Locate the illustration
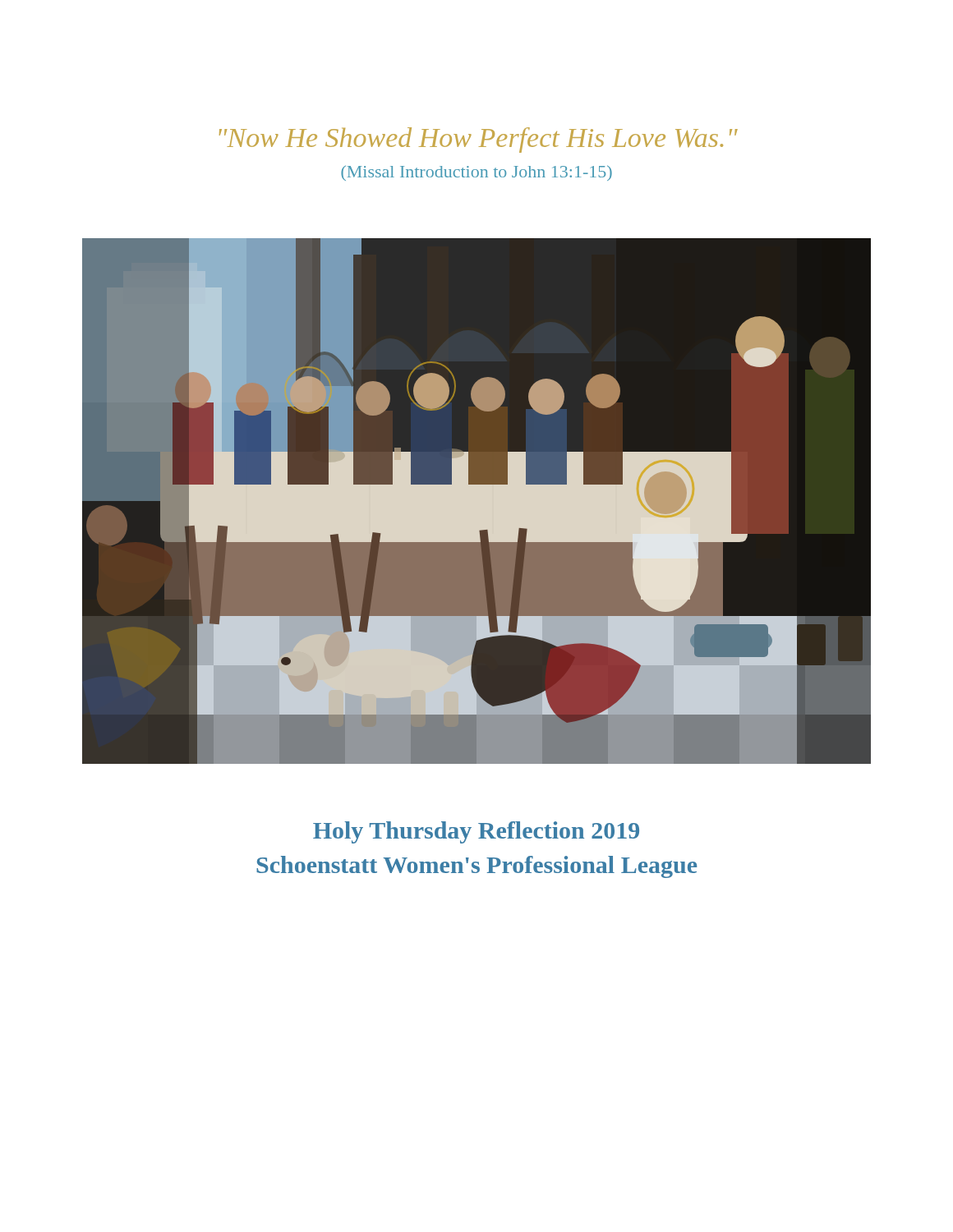The height and width of the screenshot is (1232, 953). (476, 501)
